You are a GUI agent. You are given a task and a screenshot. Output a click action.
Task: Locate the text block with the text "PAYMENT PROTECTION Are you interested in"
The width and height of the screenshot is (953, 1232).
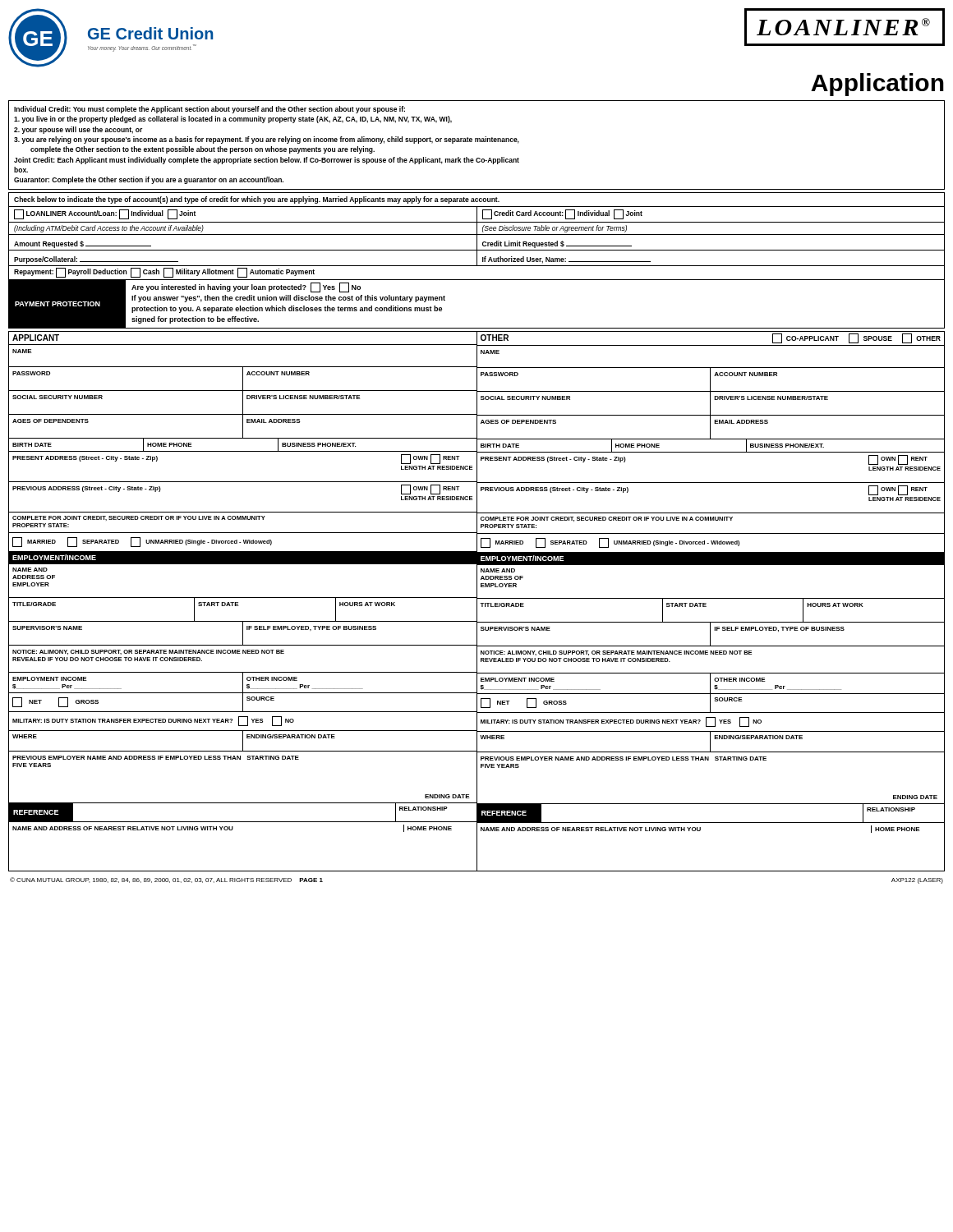click(x=230, y=304)
